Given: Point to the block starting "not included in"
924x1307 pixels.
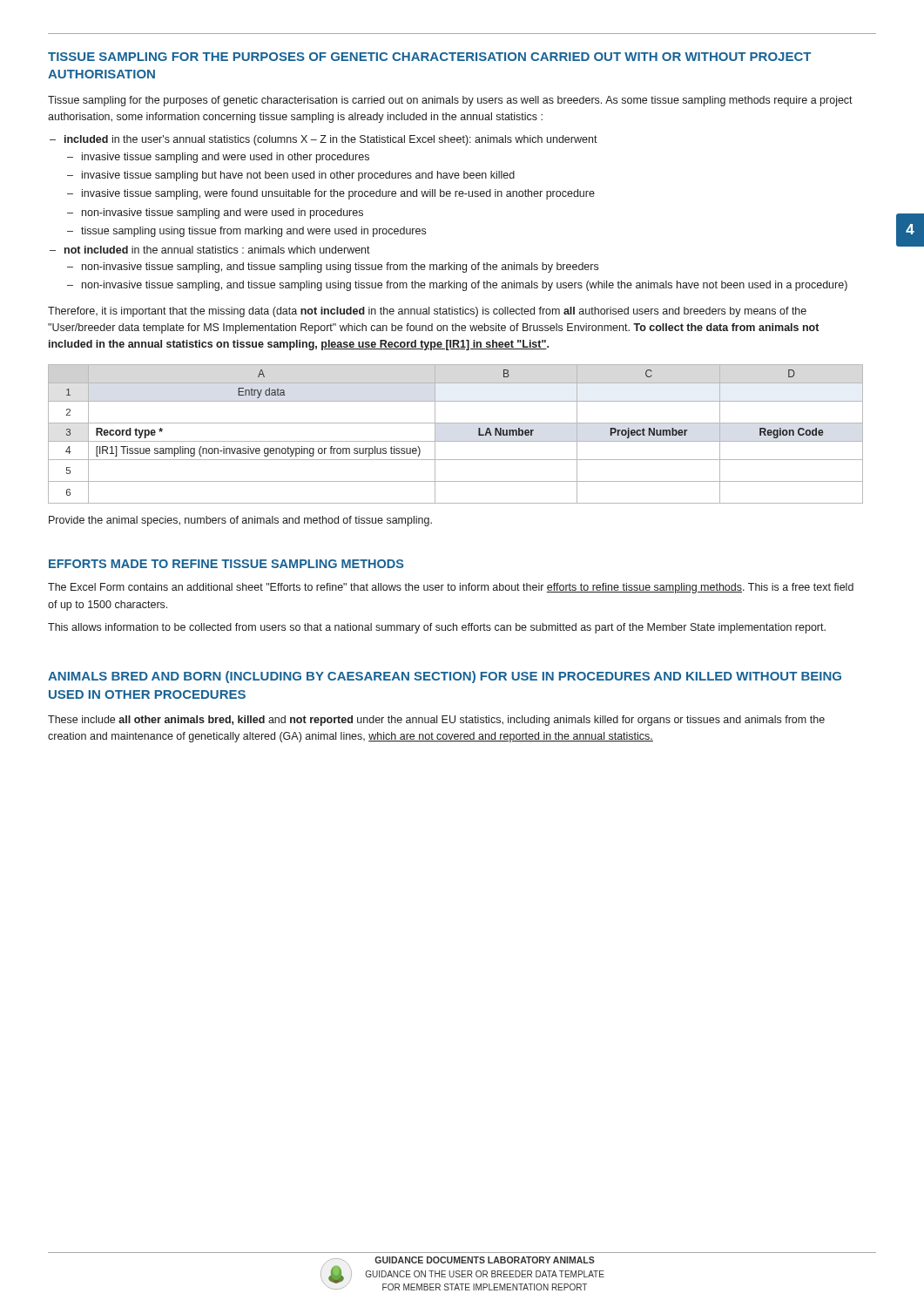Looking at the screenshot, I should coord(463,269).
